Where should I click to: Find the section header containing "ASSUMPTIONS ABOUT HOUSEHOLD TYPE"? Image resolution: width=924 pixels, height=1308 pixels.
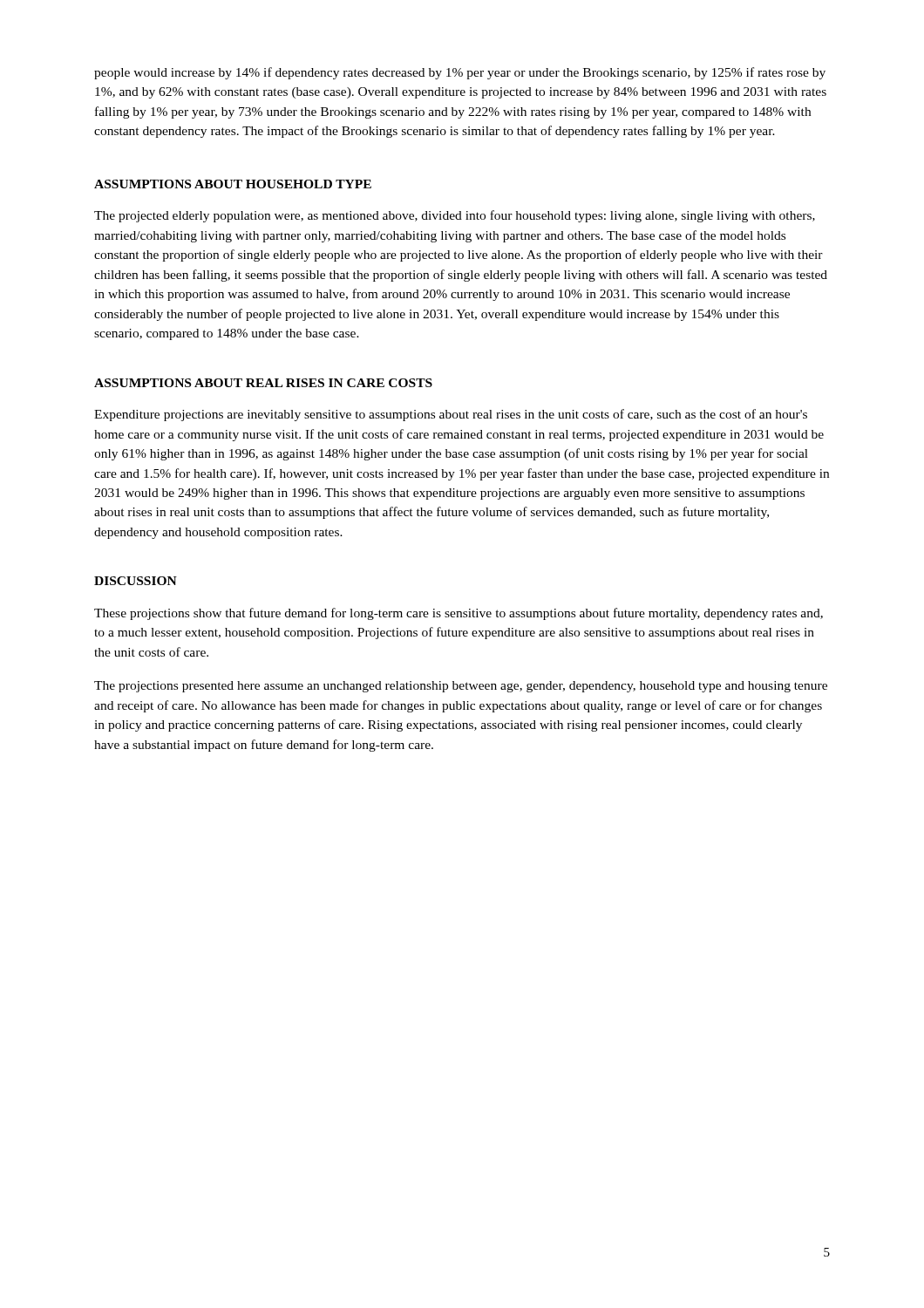tap(233, 184)
